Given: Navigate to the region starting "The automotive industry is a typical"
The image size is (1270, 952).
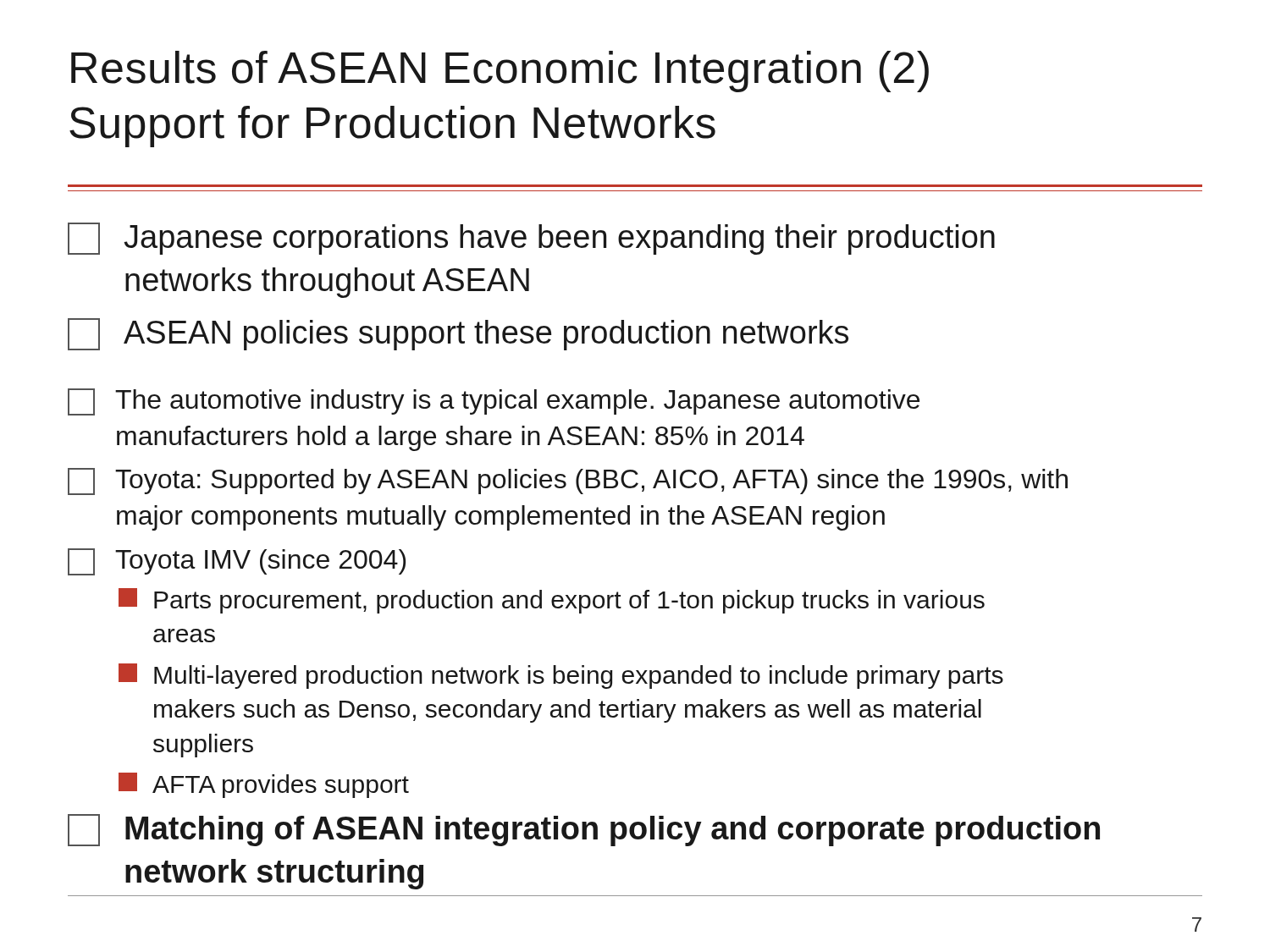Looking at the screenshot, I should 635,418.
